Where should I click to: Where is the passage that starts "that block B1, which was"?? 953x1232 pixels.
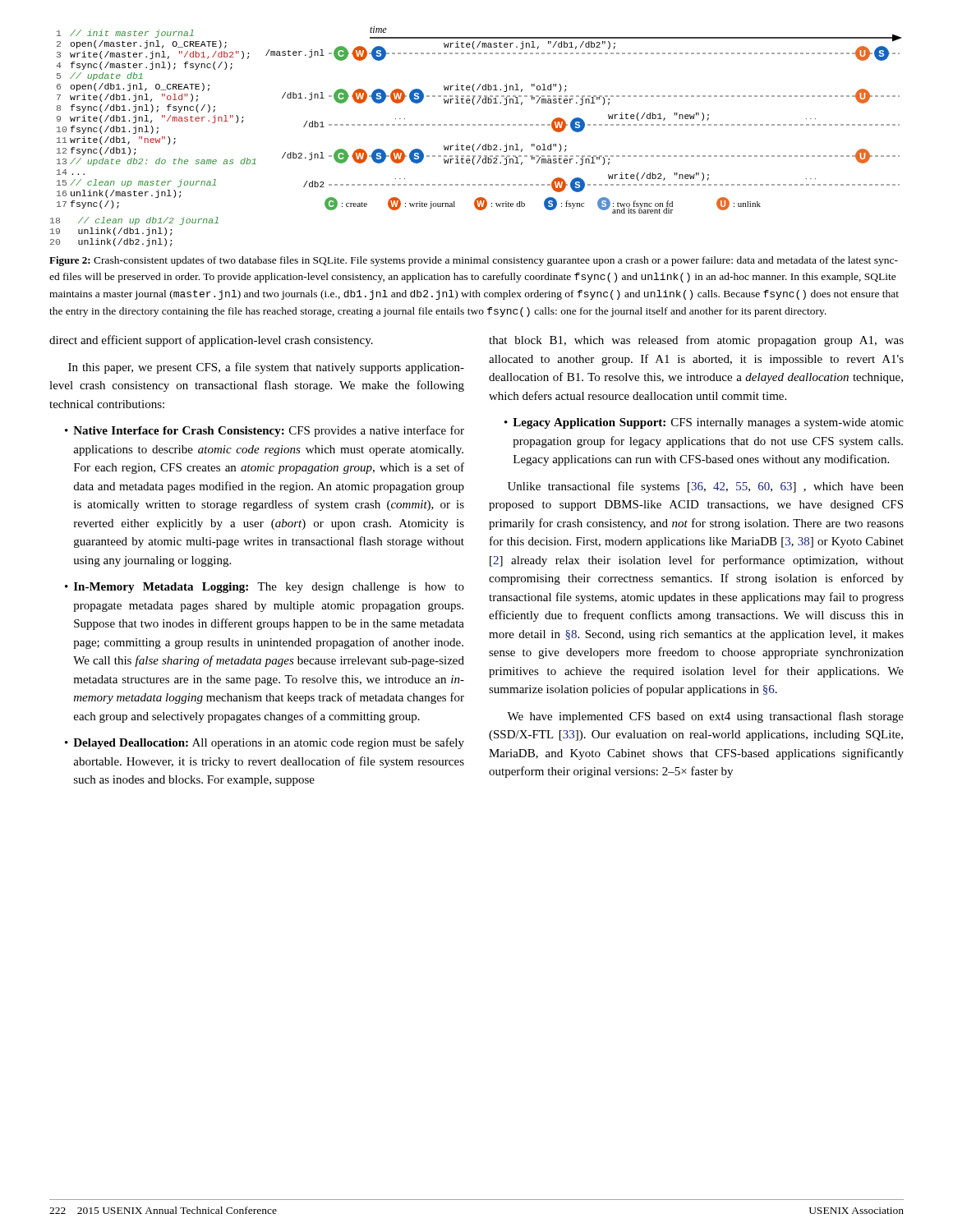[x=696, y=368]
